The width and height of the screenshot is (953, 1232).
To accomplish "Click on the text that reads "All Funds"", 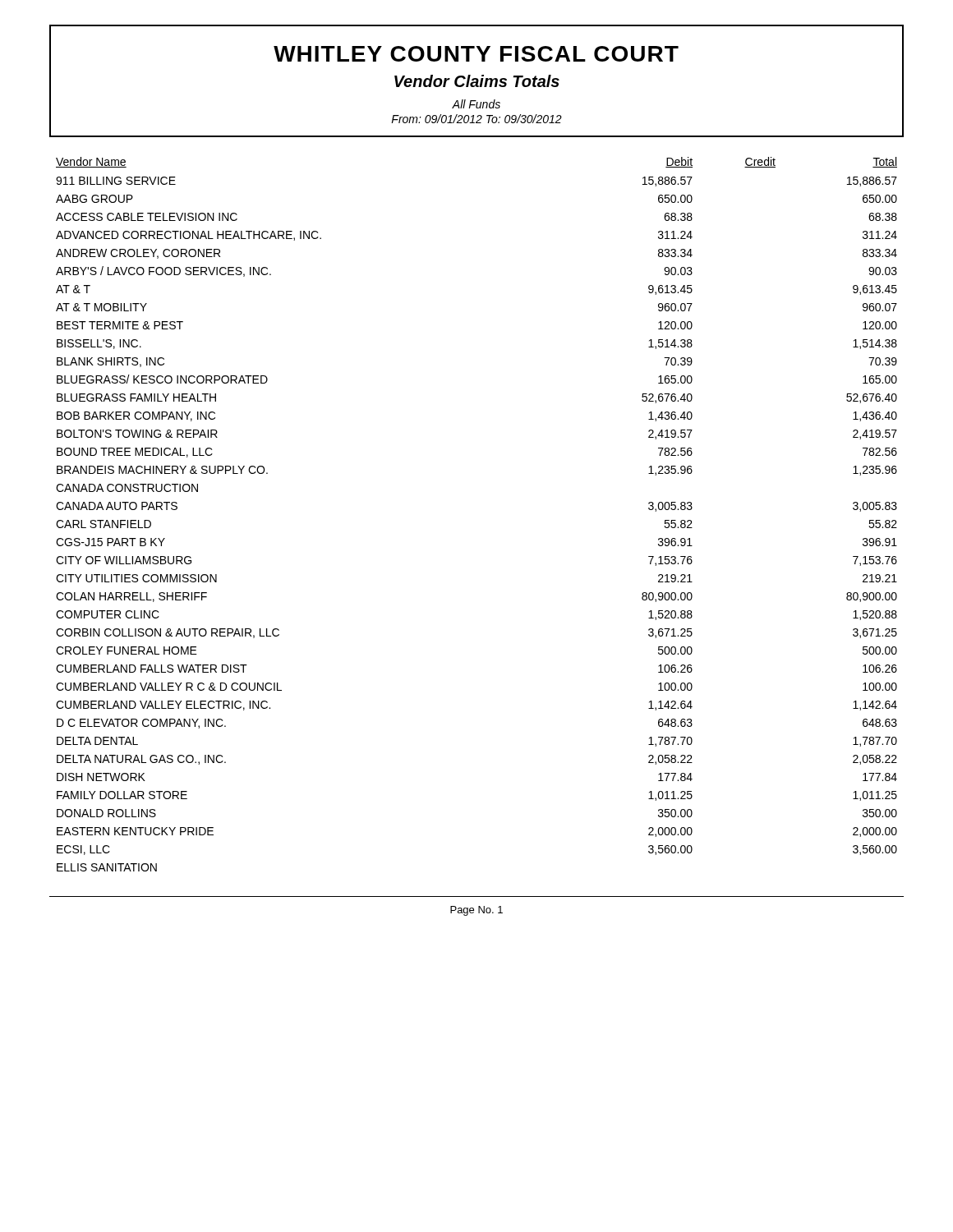I will (476, 104).
